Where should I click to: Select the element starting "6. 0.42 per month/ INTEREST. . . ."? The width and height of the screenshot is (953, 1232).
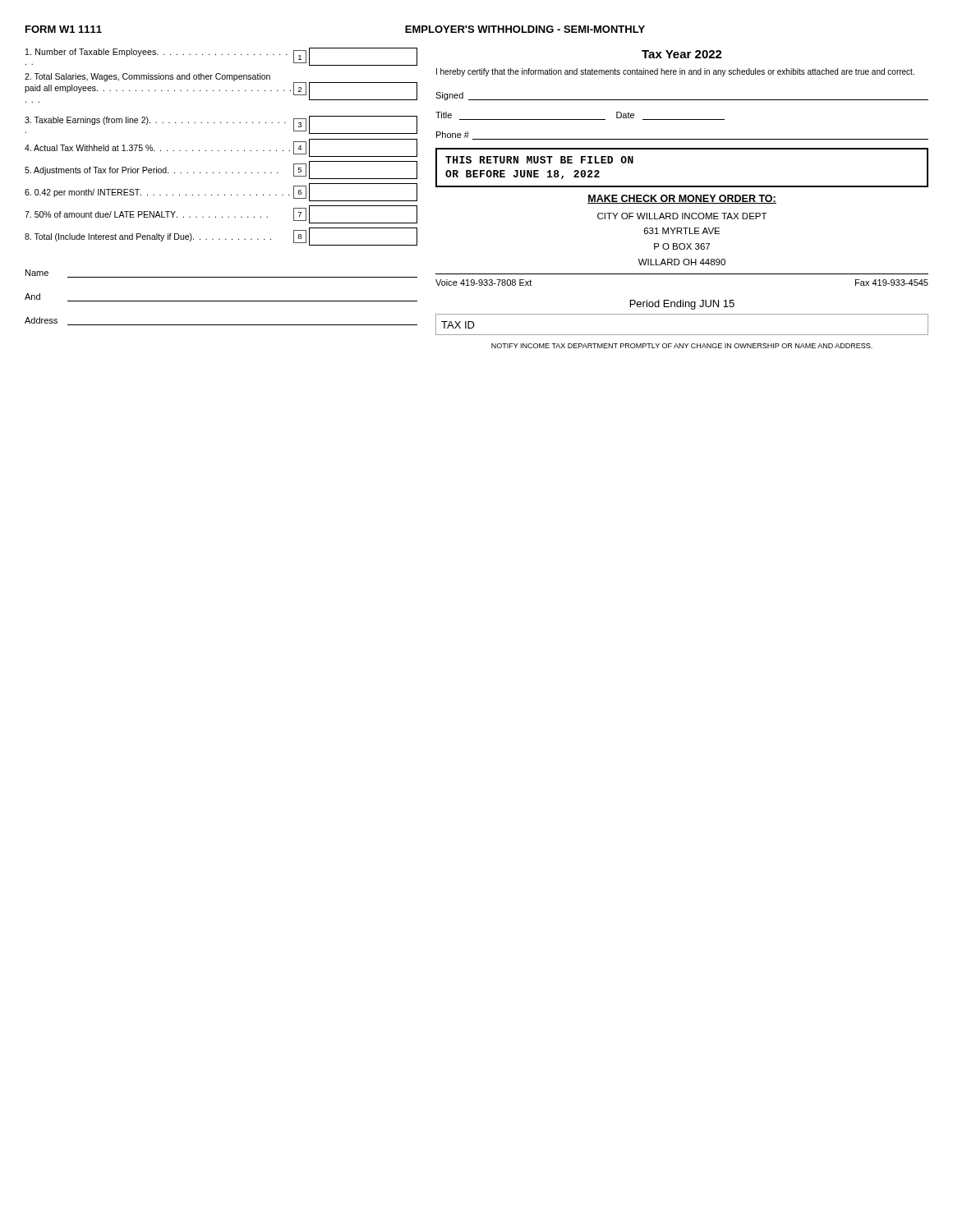[x=221, y=192]
